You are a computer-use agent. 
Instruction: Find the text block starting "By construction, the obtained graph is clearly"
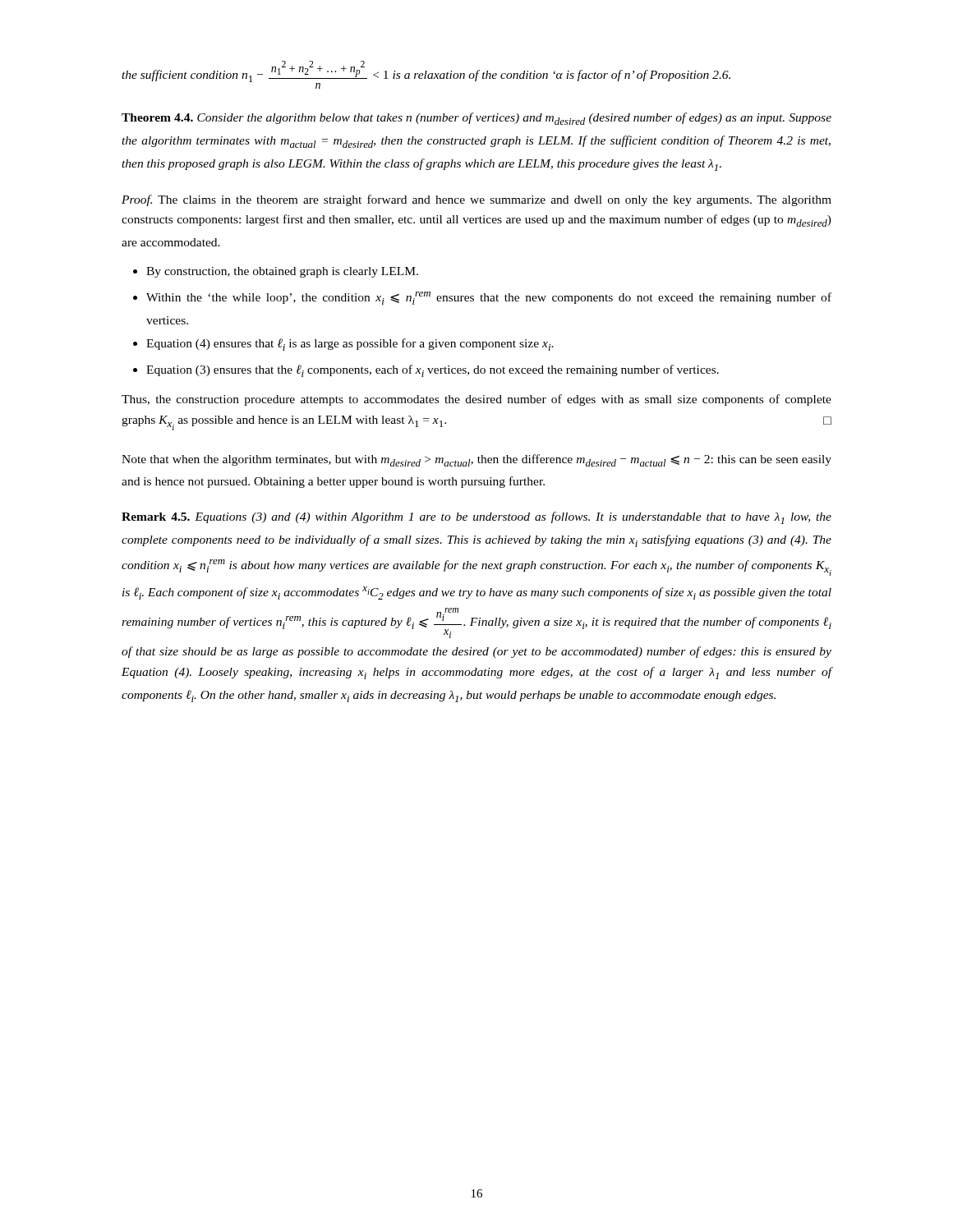283,271
